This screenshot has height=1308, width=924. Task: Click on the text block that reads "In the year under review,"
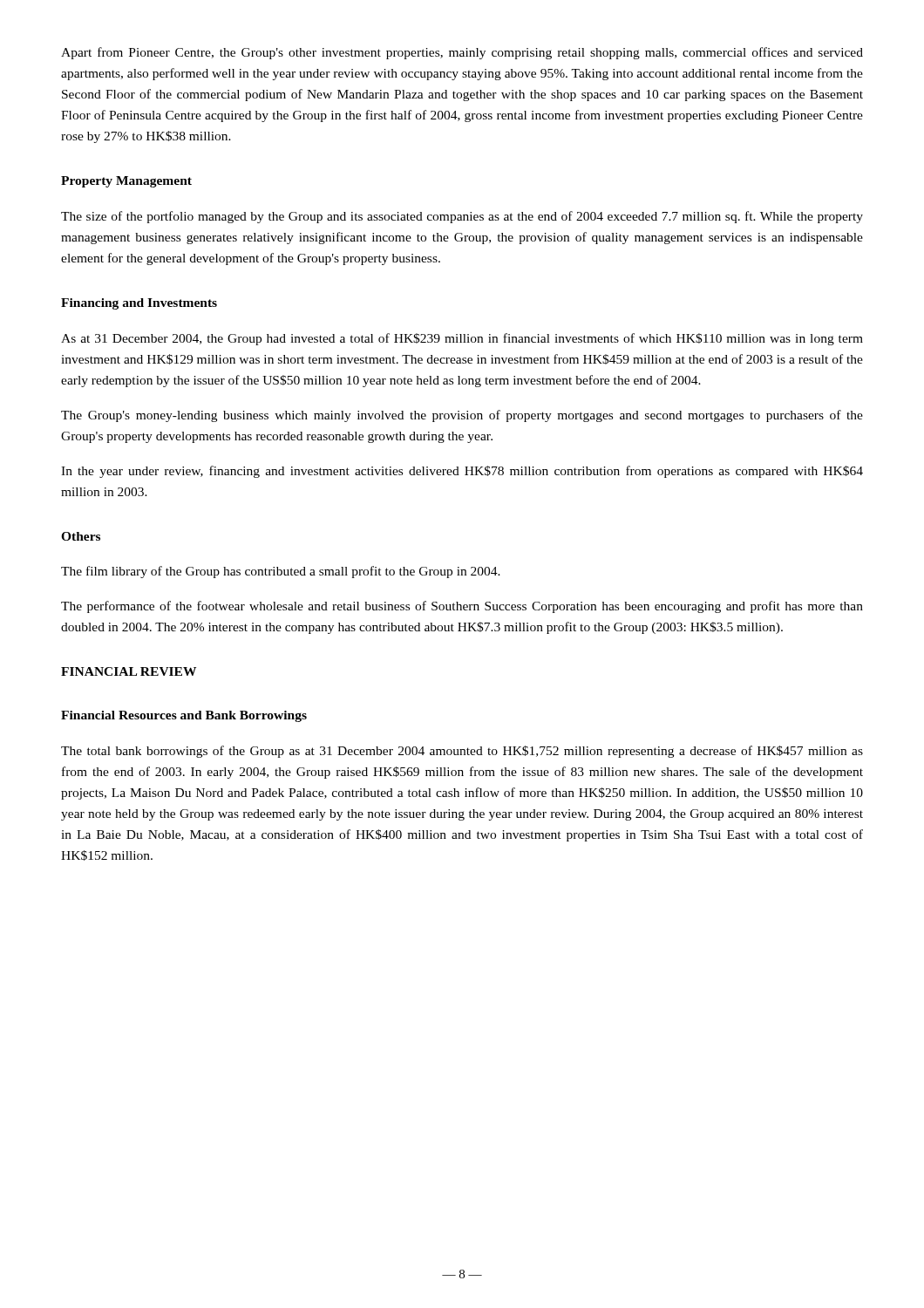pyautogui.click(x=462, y=481)
